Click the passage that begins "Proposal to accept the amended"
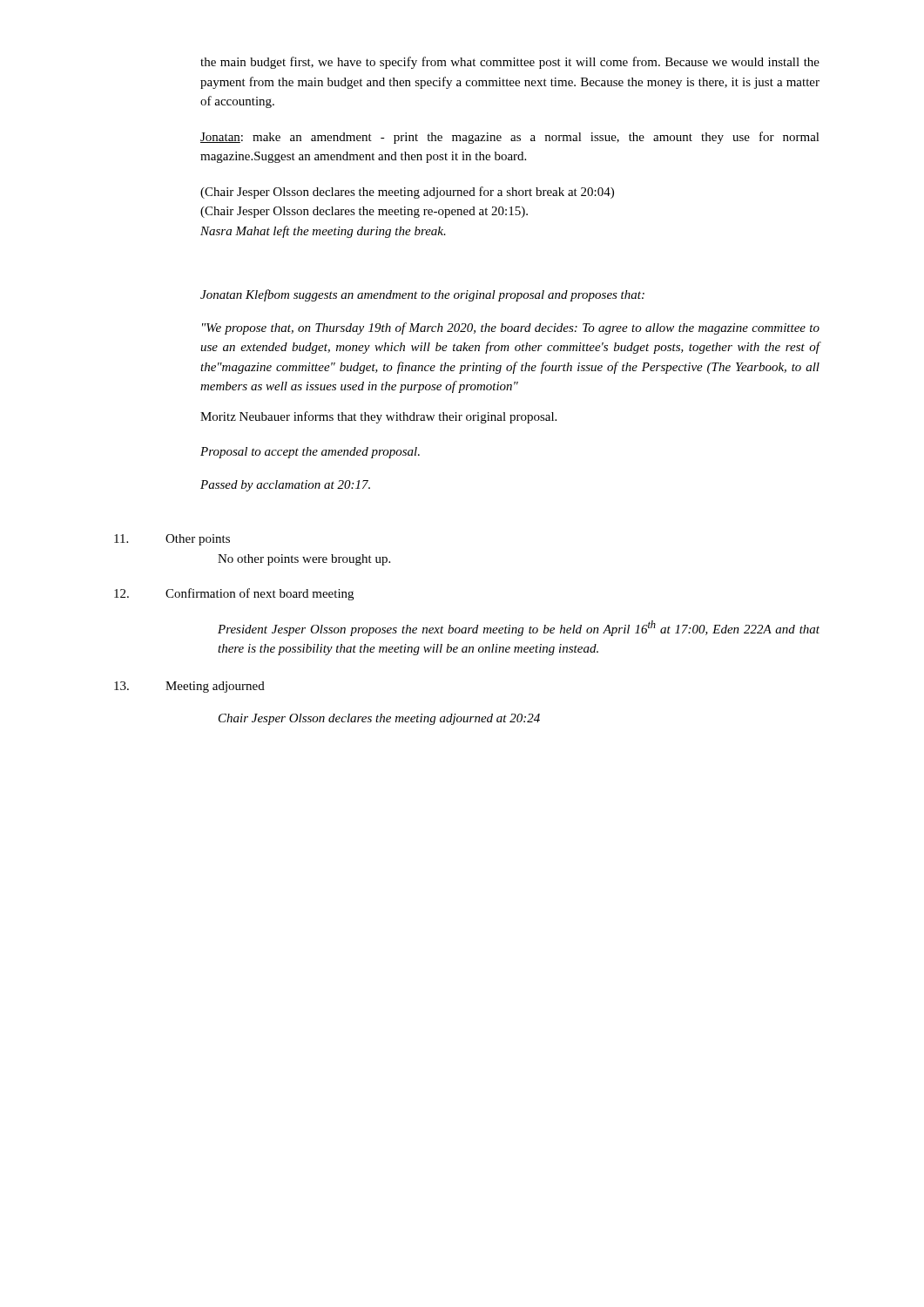This screenshot has height=1307, width=924. (310, 453)
